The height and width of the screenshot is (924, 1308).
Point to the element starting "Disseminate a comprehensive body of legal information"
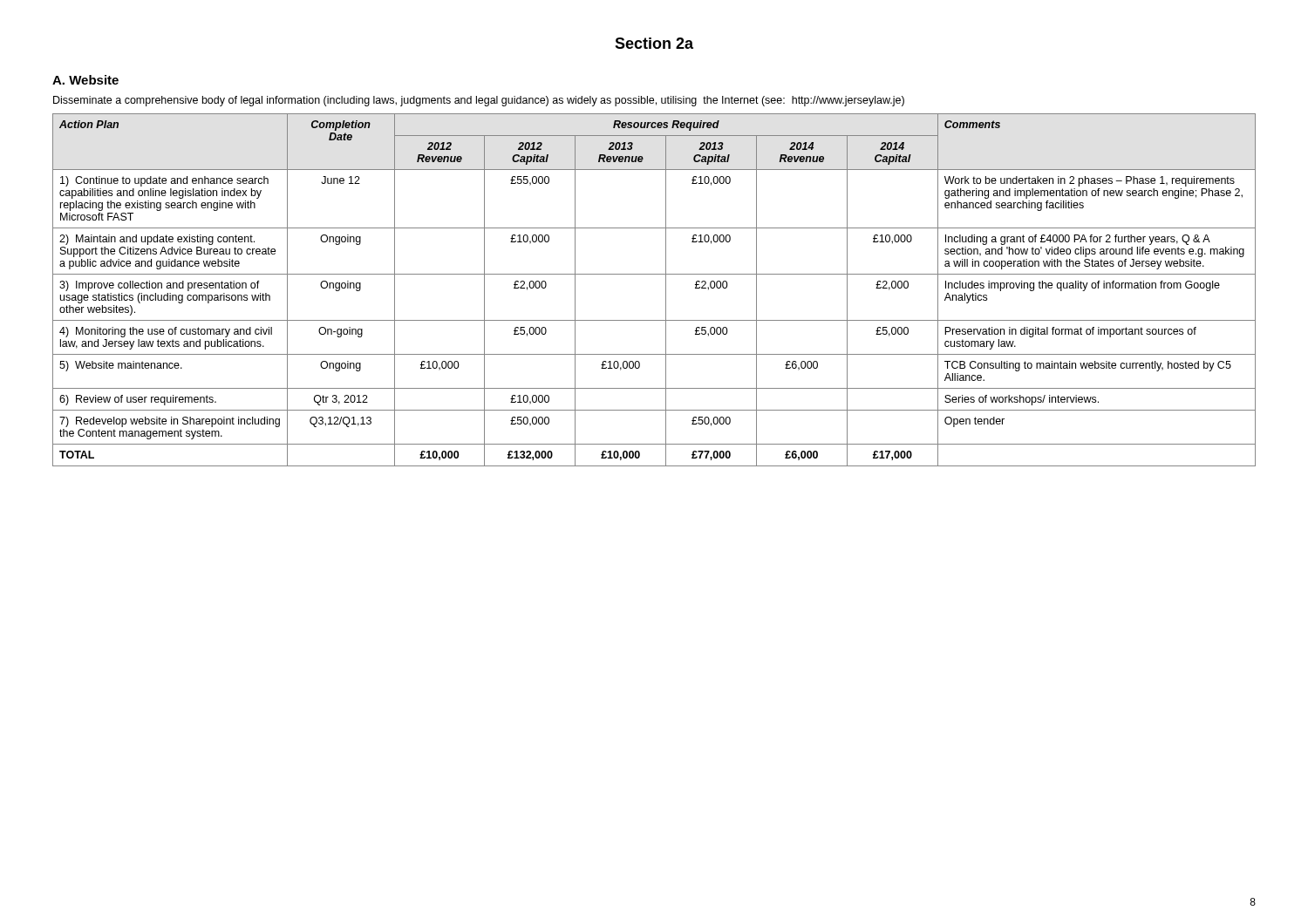click(479, 100)
